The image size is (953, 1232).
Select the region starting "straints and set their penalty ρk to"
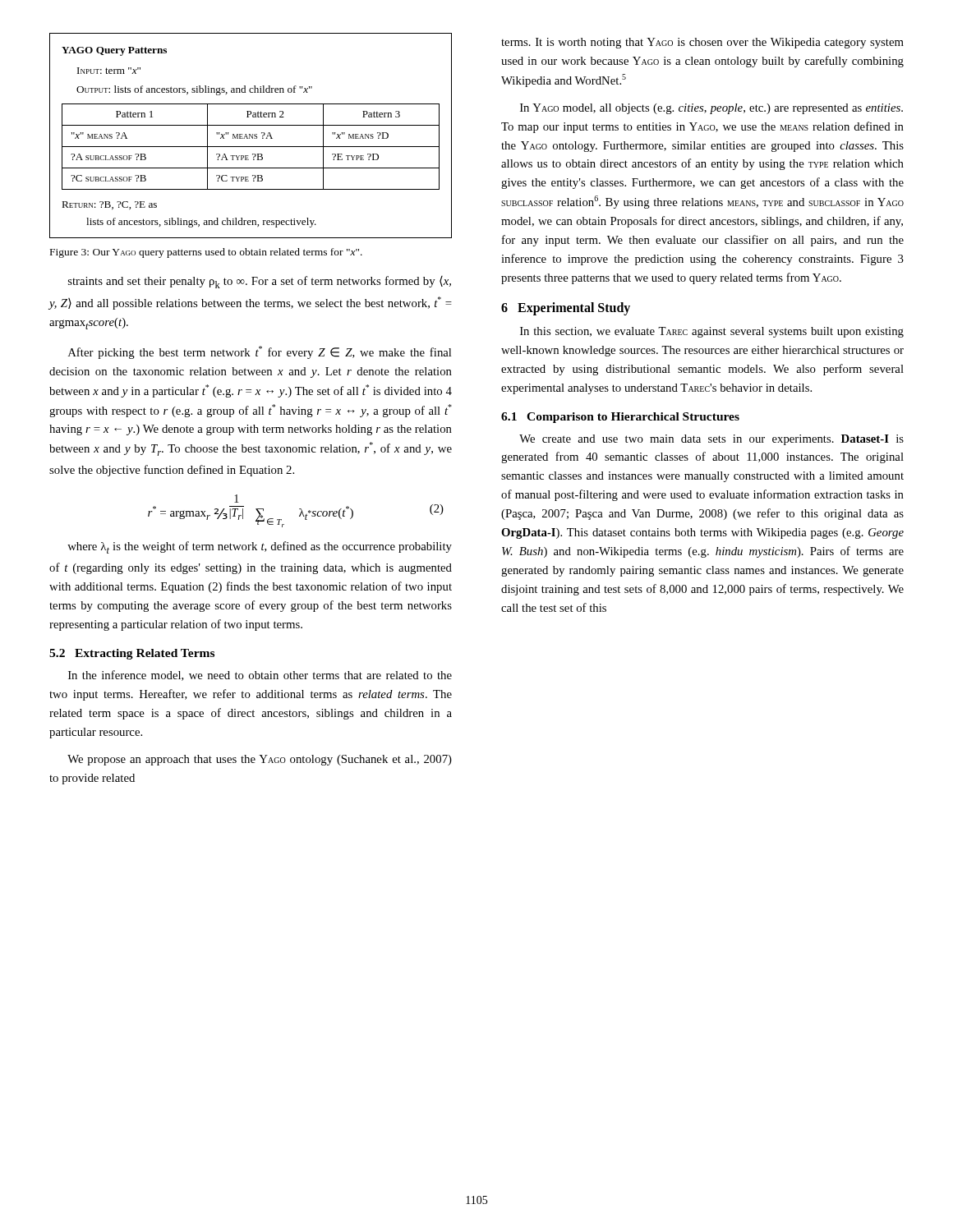251,303
